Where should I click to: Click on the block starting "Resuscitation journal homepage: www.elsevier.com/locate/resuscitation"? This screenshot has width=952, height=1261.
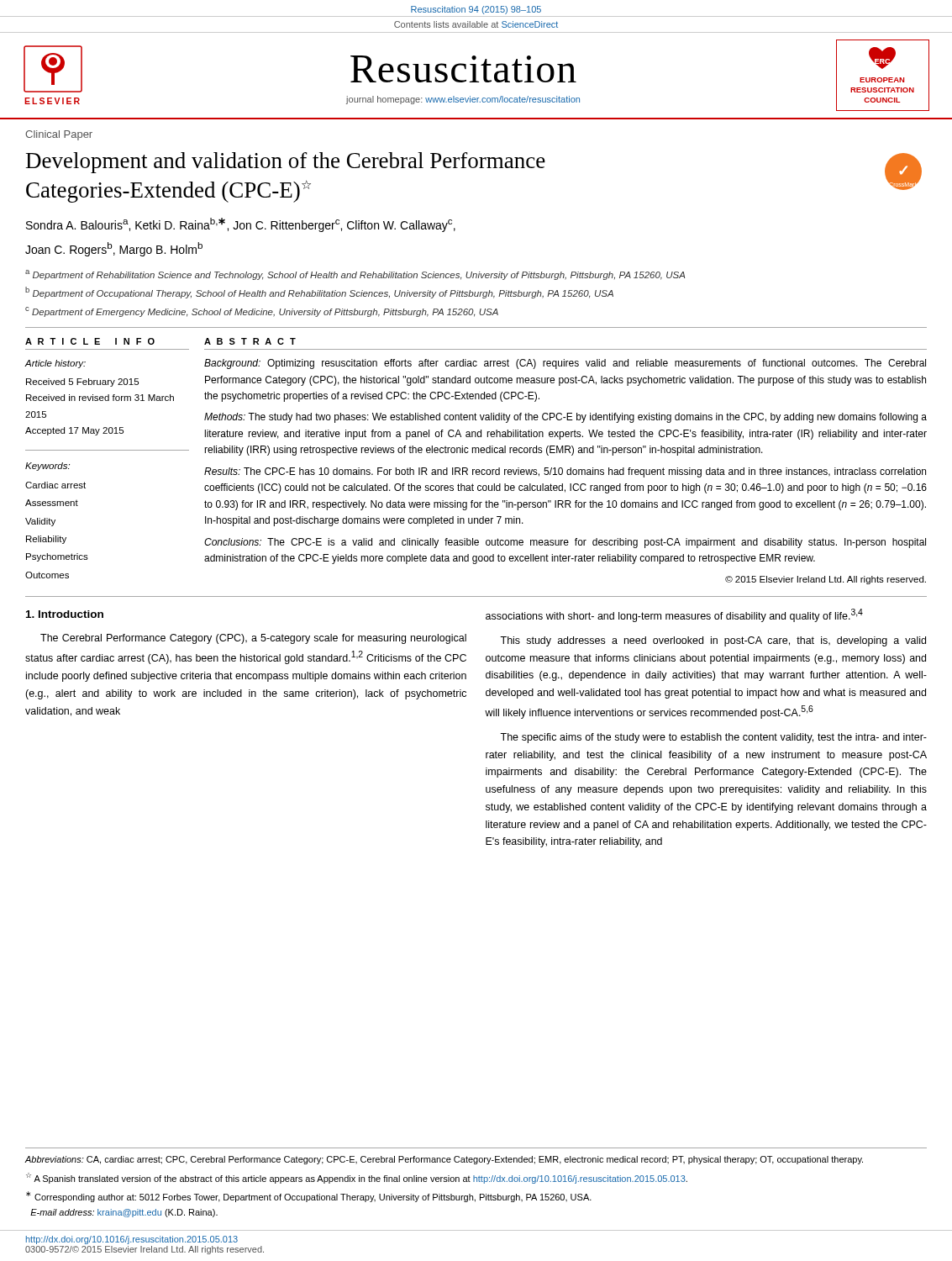pyautogui.click(x=463, y=75)
